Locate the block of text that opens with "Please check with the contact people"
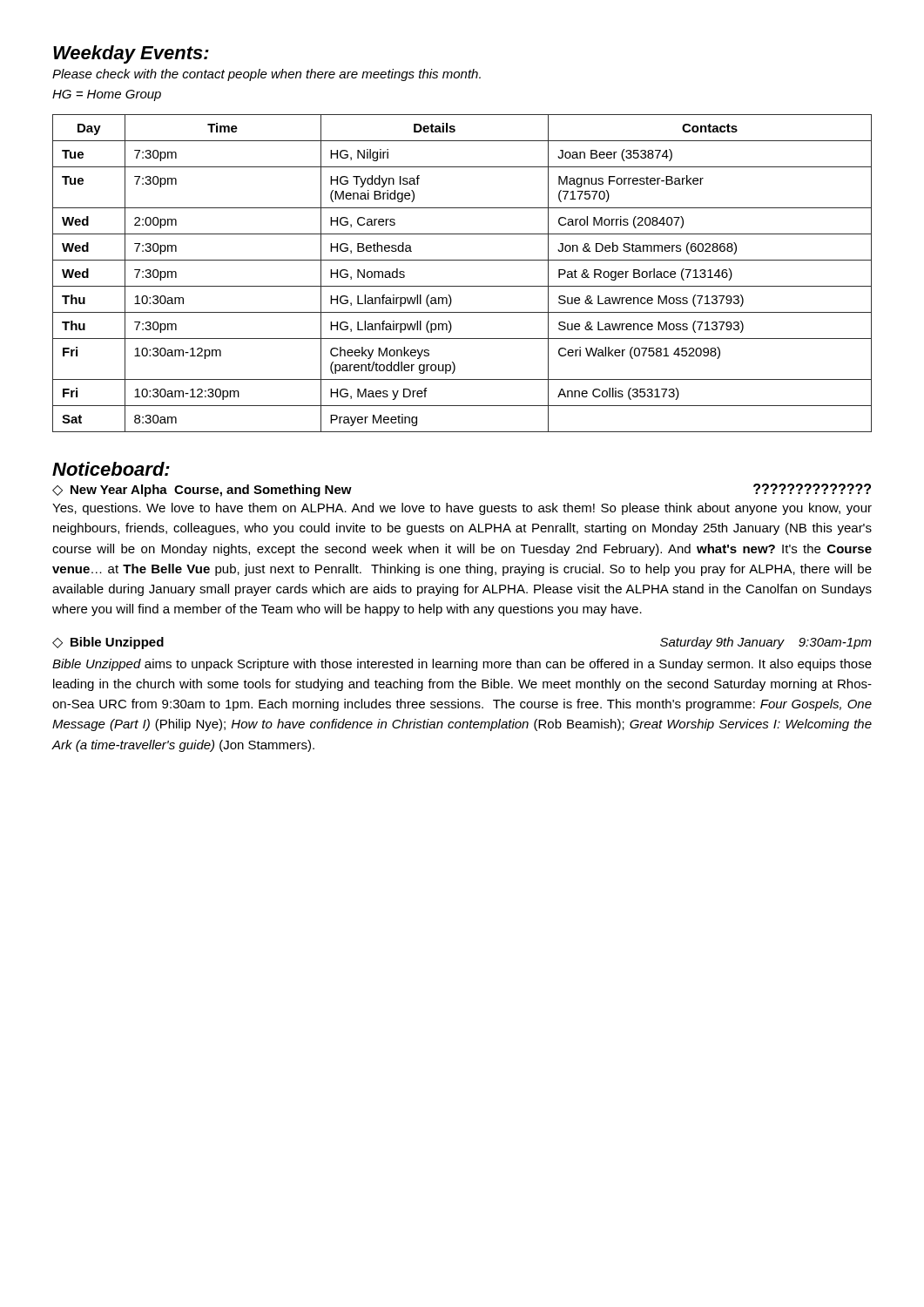This screenshot has height=1307, width=924. [267, 83]
